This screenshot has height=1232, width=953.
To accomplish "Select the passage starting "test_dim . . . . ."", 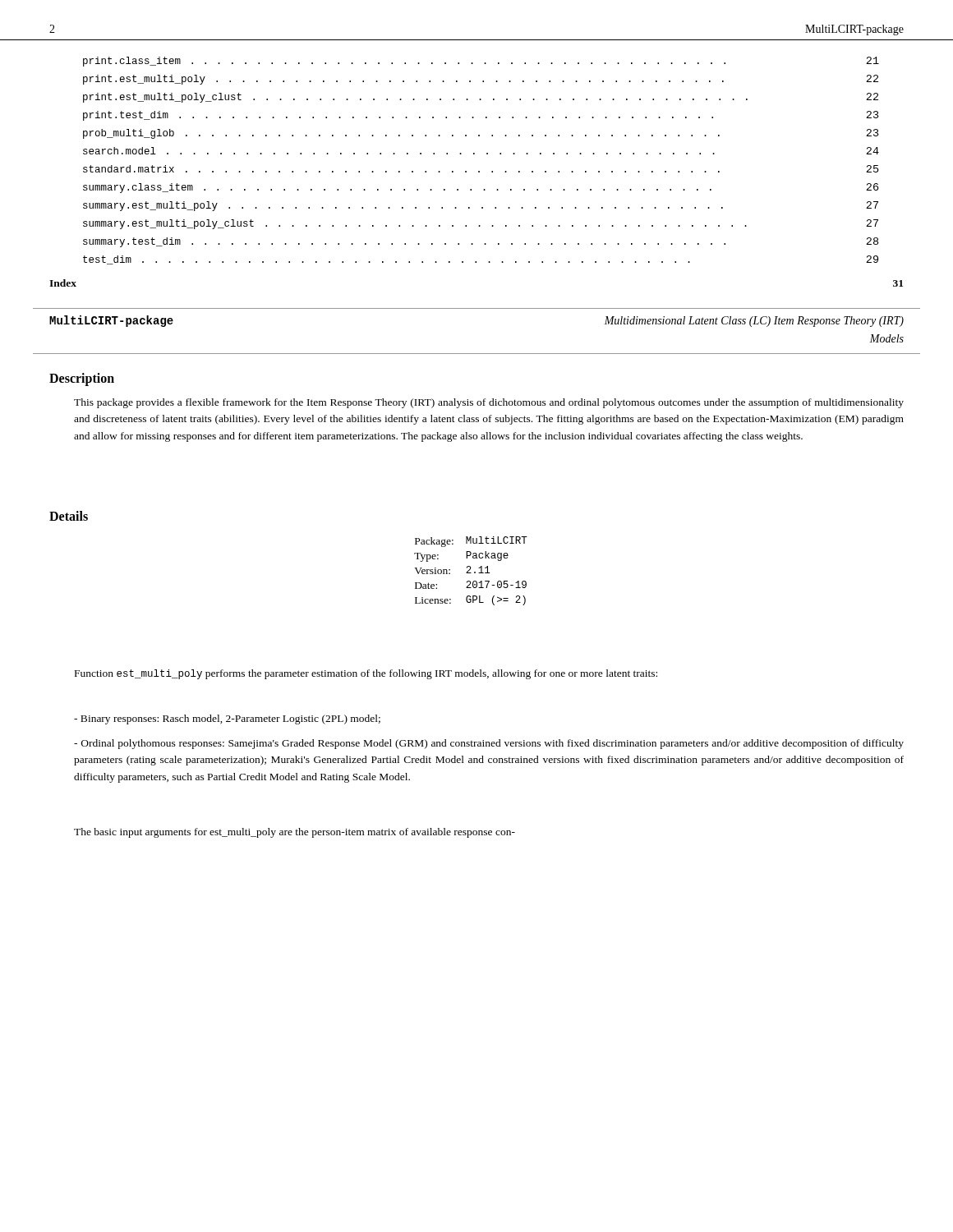I will click(x=481, y=261).
